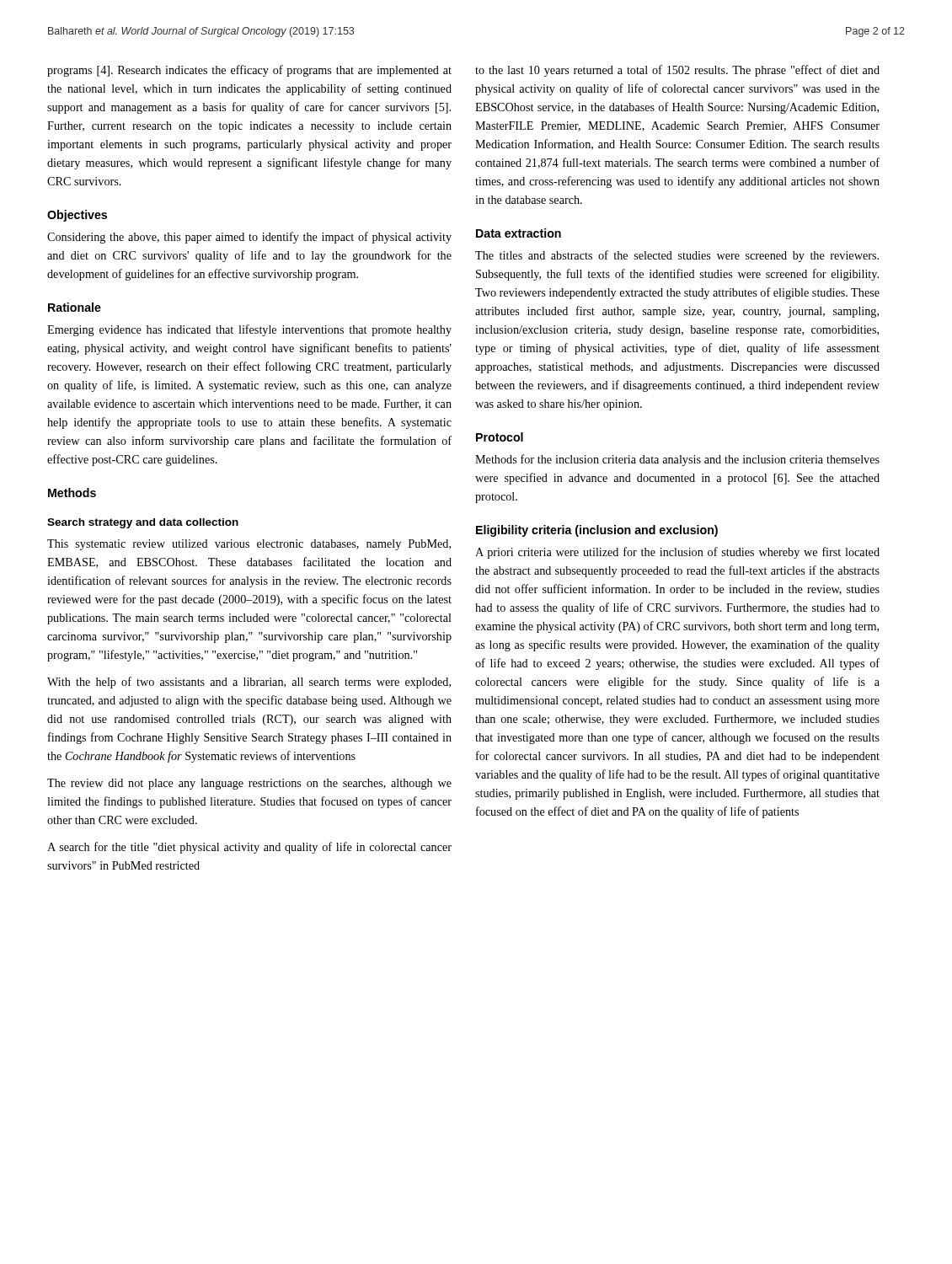Viewport: 952px width, 1264px height.
Task: Locate the region starting "A priori criteria were utilized for"
Action: pyautogui.click(x=677, y=682)
